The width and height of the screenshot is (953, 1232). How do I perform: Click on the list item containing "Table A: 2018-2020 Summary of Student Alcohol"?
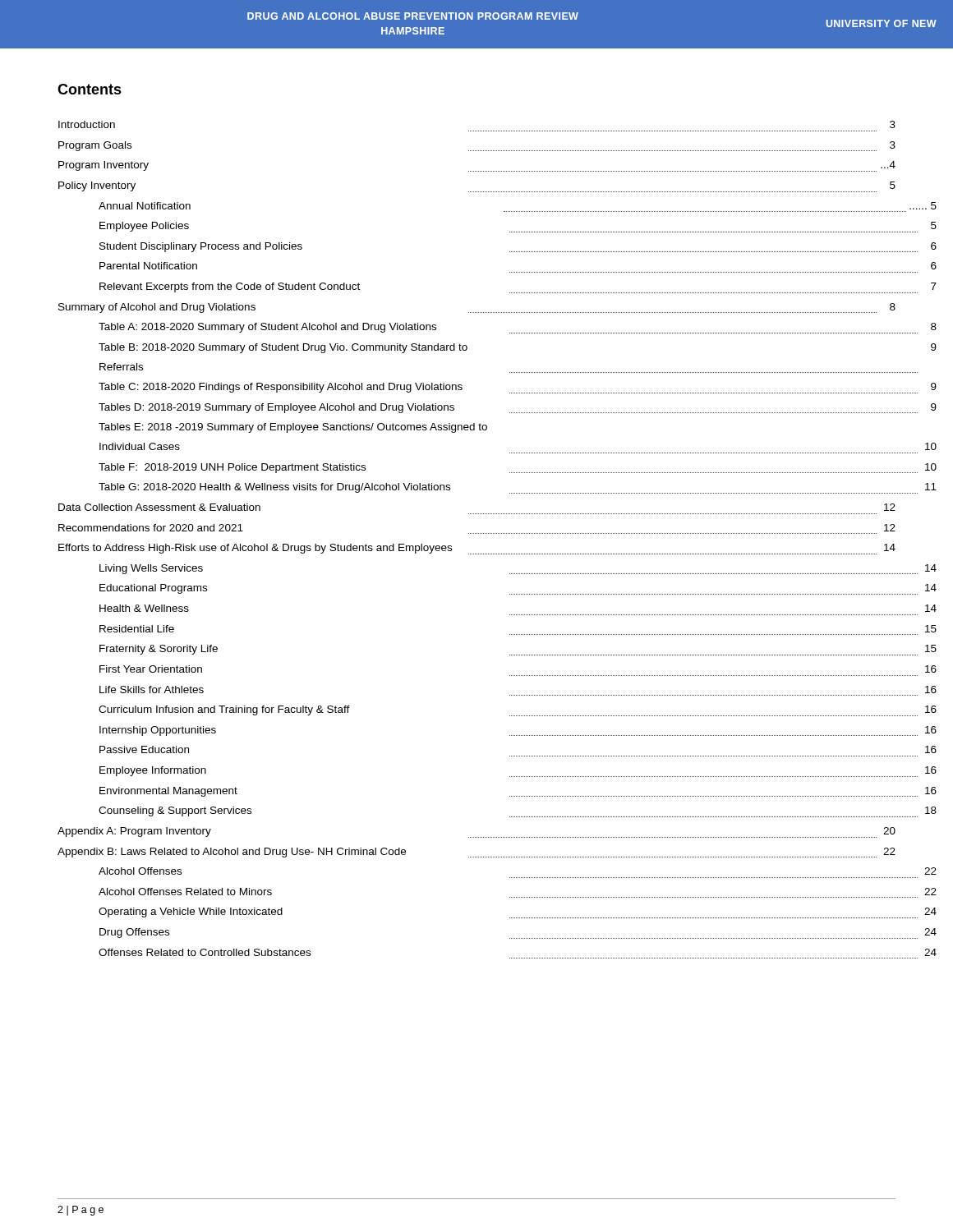pyautogui.click(x=518, y=327)
